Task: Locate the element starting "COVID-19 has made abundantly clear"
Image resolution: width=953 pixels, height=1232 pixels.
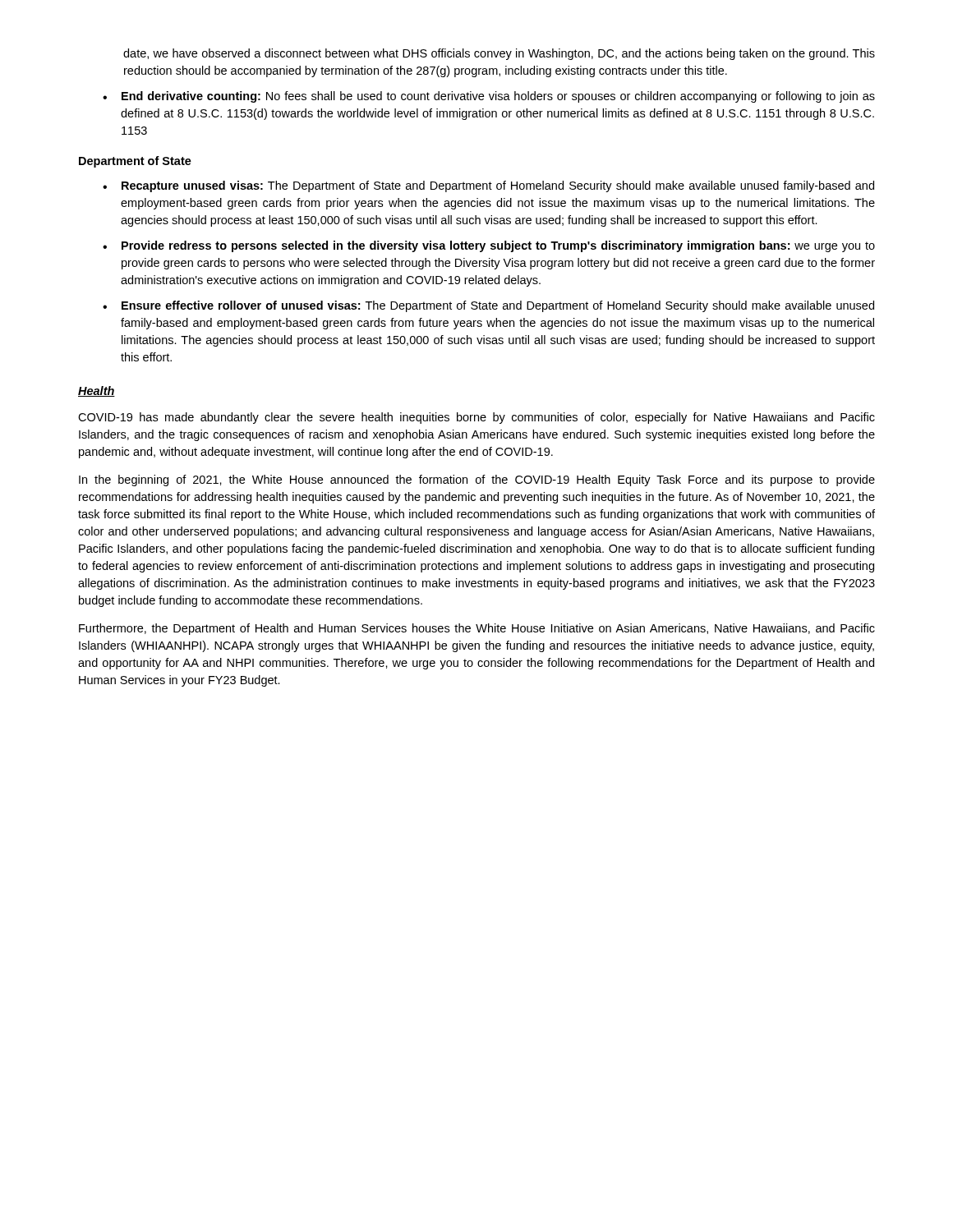Action: point(476,435)
